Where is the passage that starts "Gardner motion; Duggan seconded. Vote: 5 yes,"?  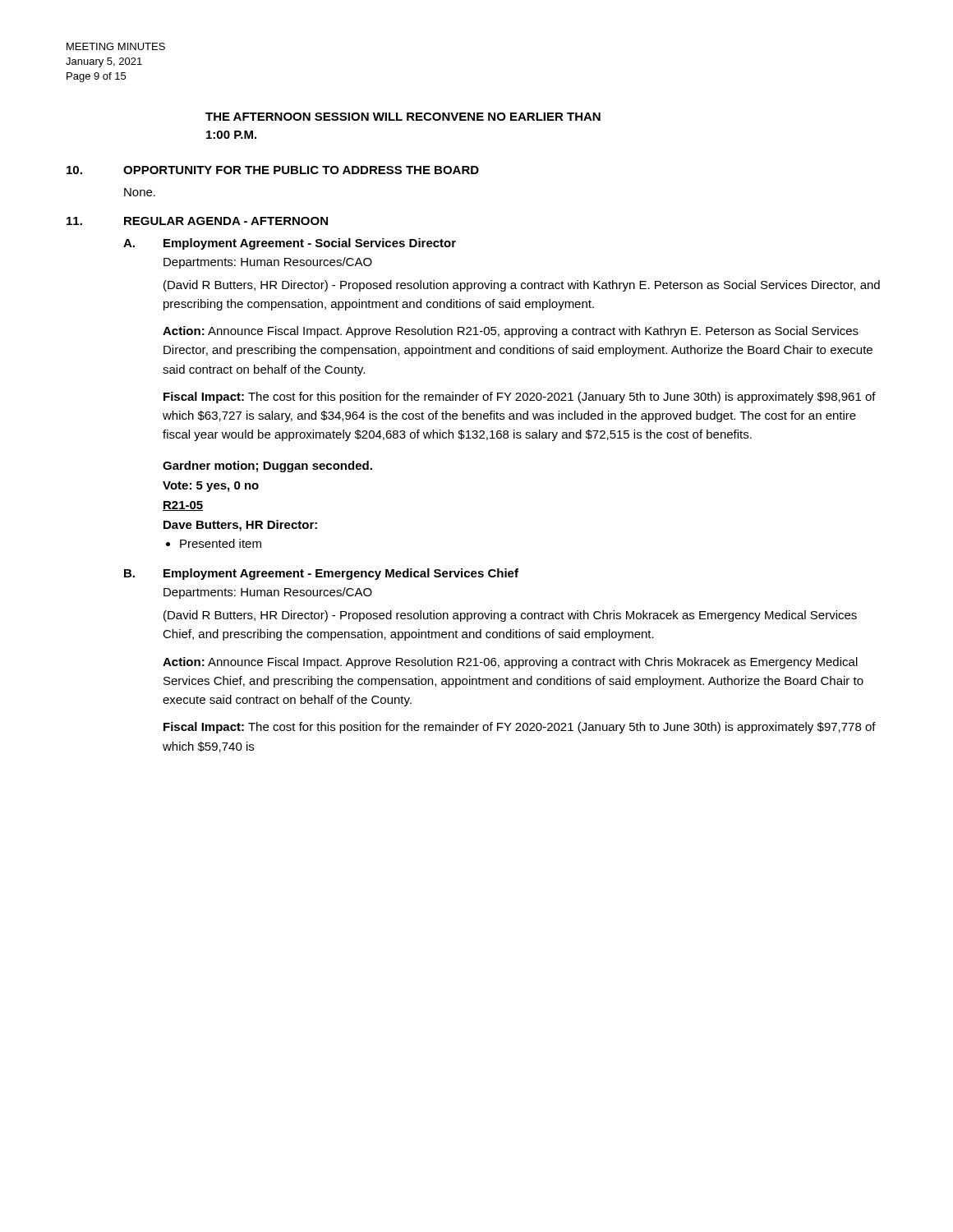coord(267,467)
